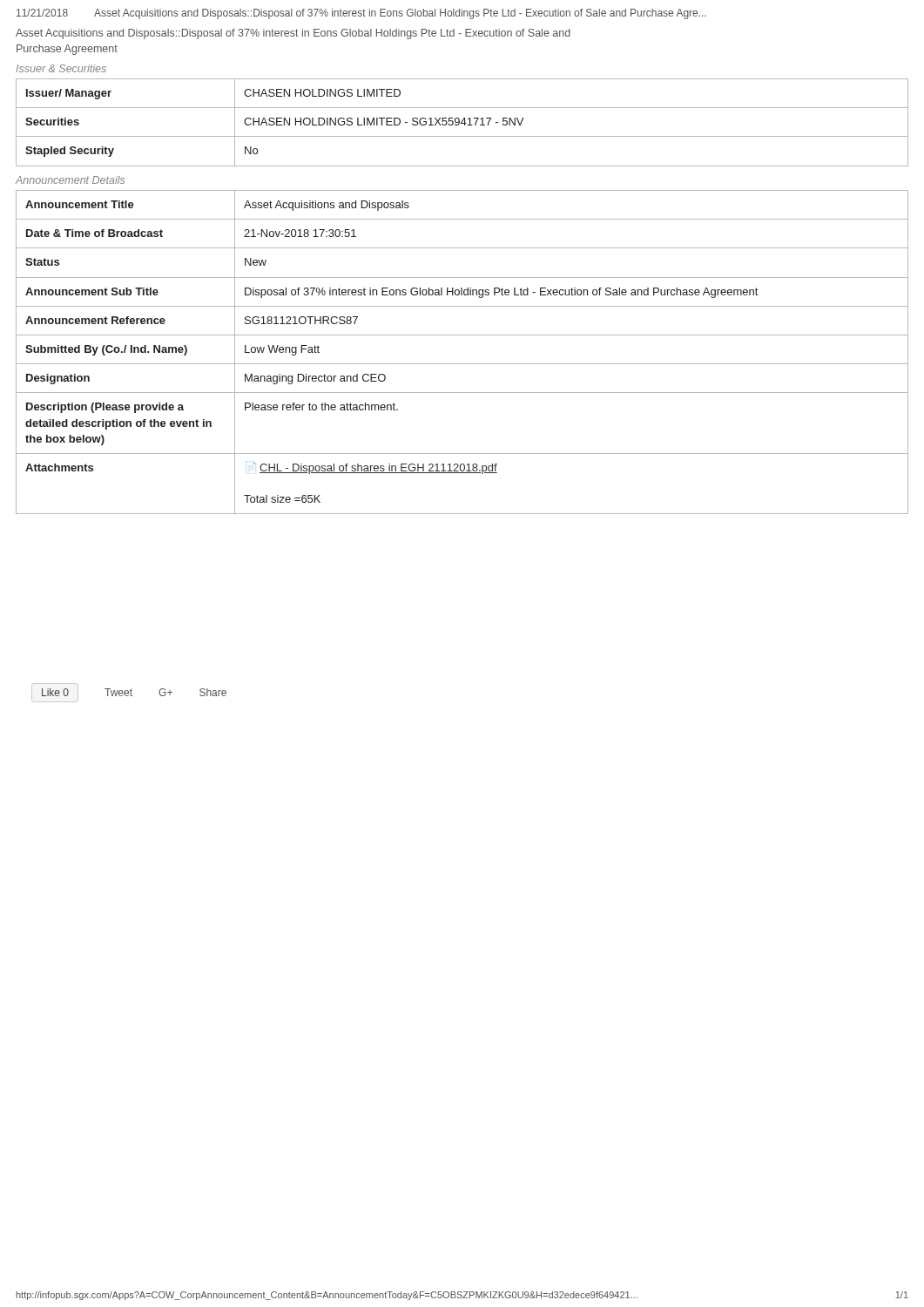This screenshot has height=1307, width=924.
Task: Locate the table with the text "Issuer/ Manager"
Action: [x=462, y=122]
